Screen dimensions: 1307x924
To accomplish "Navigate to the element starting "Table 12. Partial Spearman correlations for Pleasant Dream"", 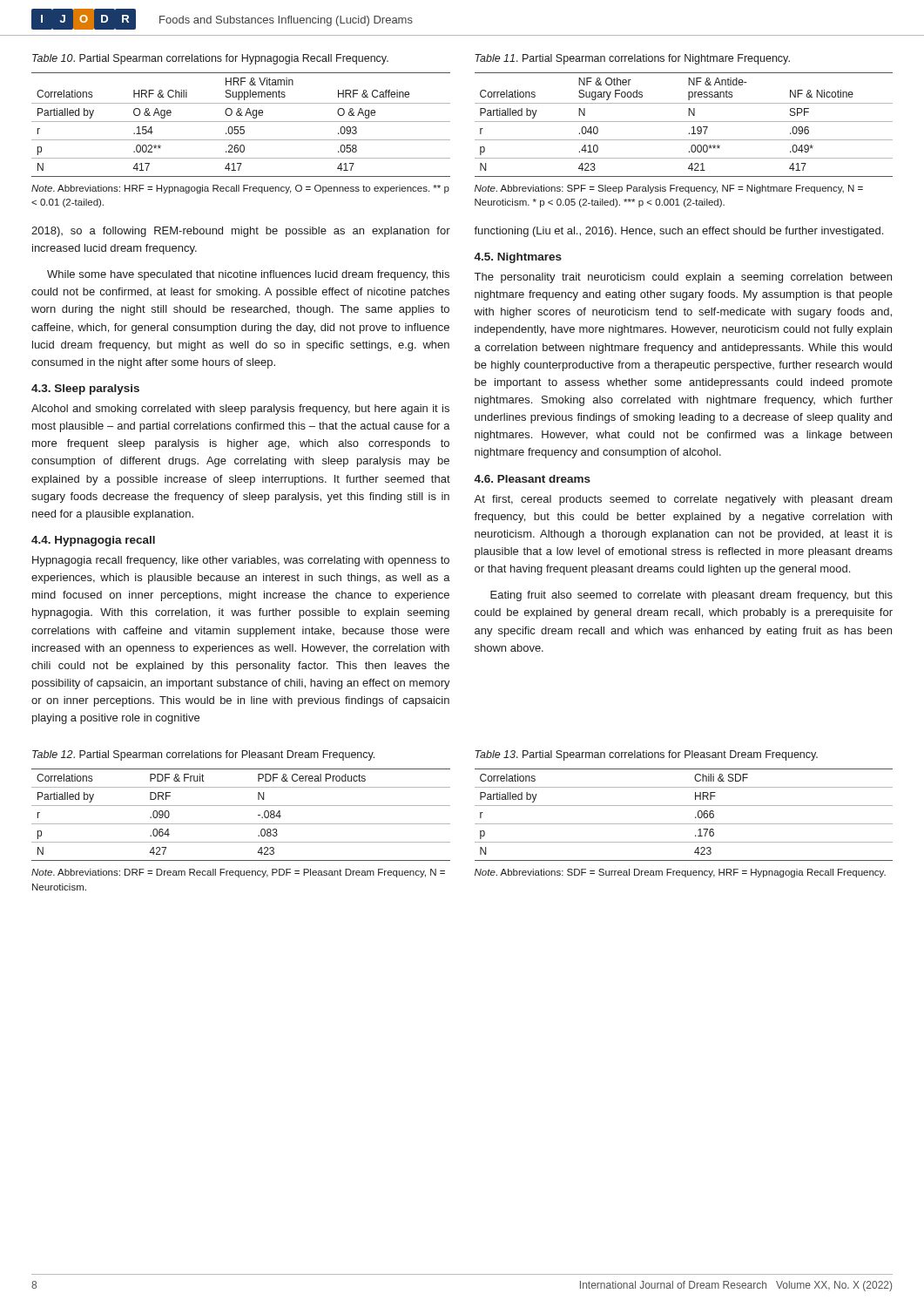I will pos(203,755).
